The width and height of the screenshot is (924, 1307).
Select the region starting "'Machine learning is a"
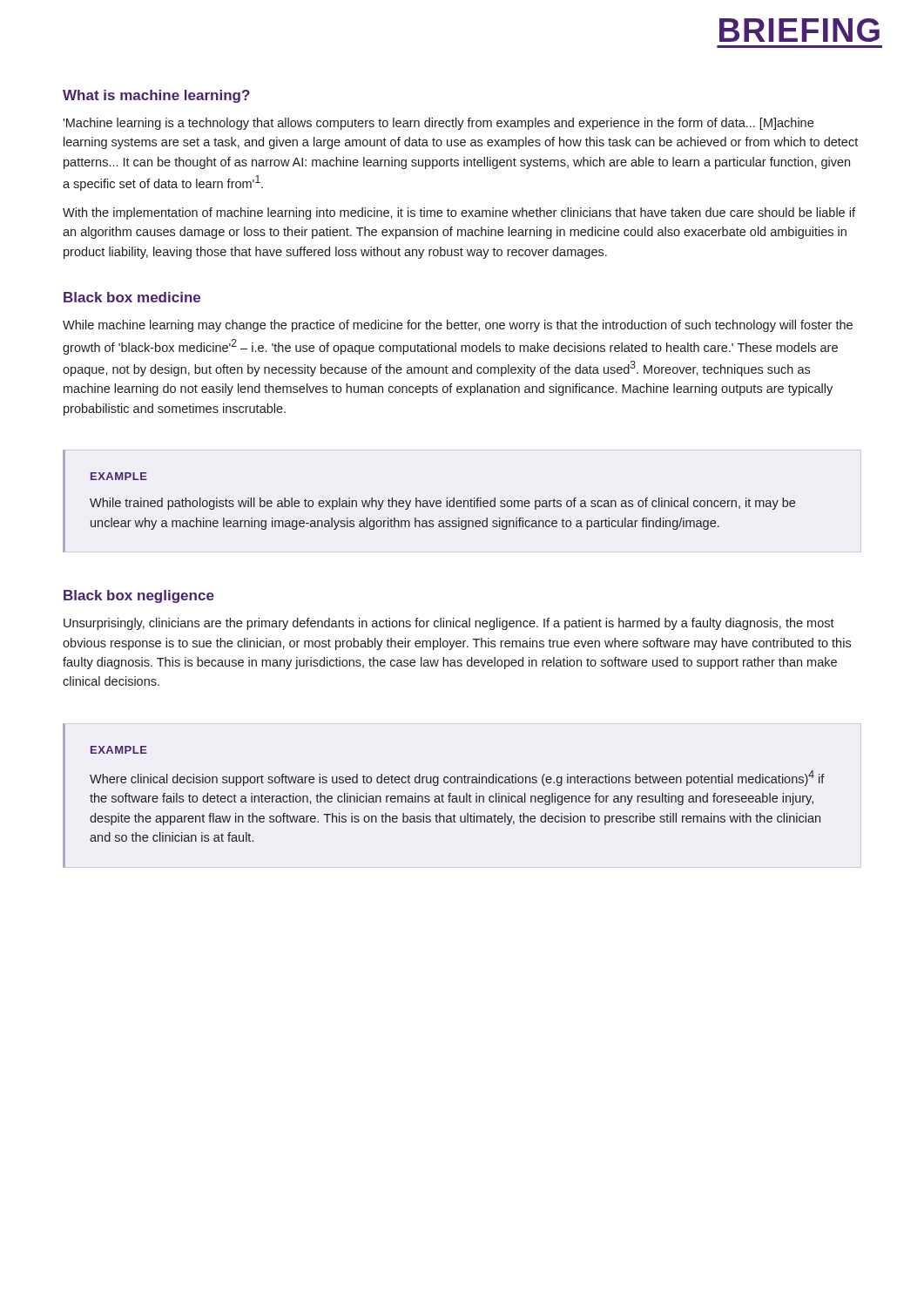coord(462,154)
